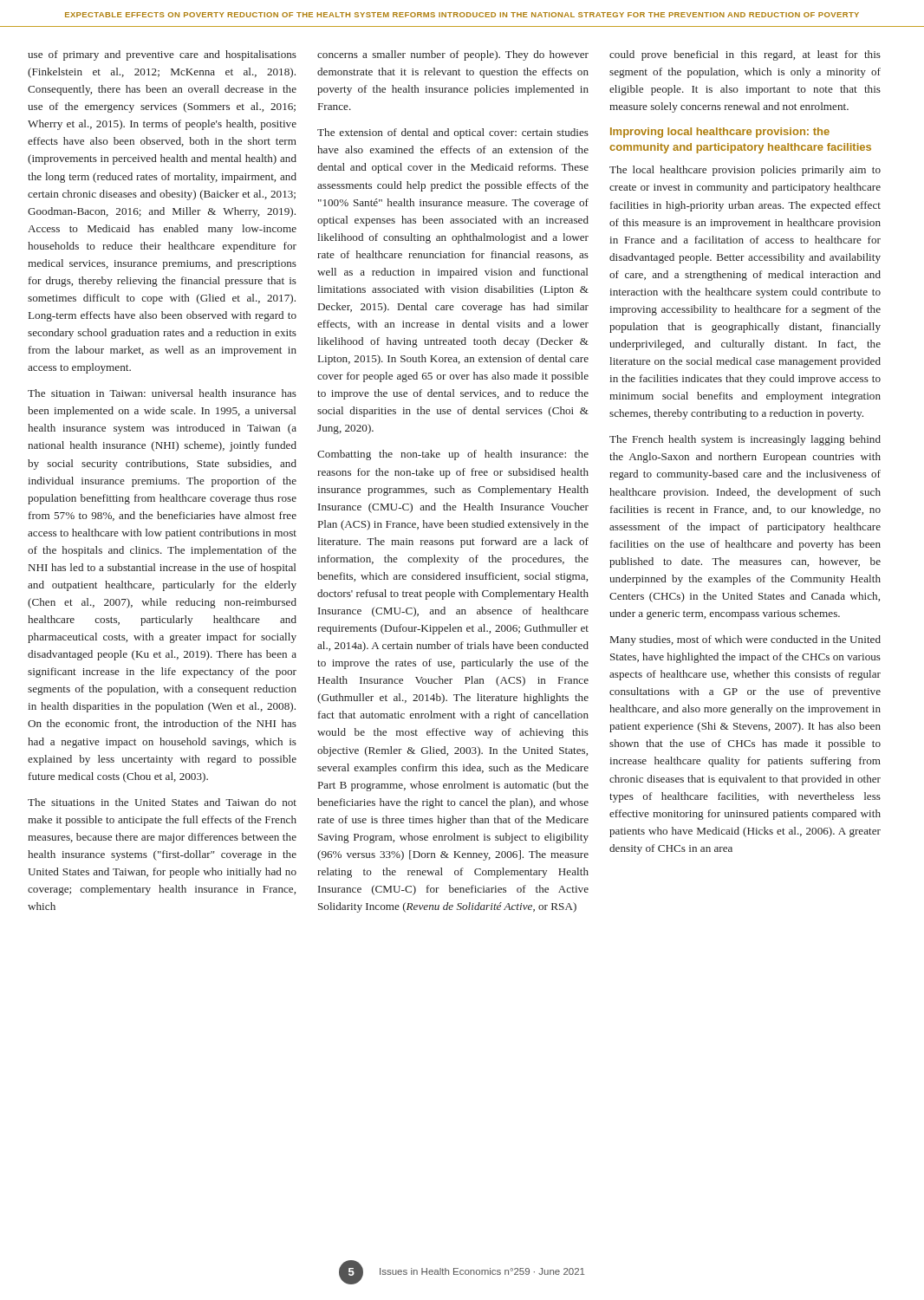Locate the text block starting "The French health system is increasingly lagging"
This screenshot has width=924, height=1300.
pos(745,527)
